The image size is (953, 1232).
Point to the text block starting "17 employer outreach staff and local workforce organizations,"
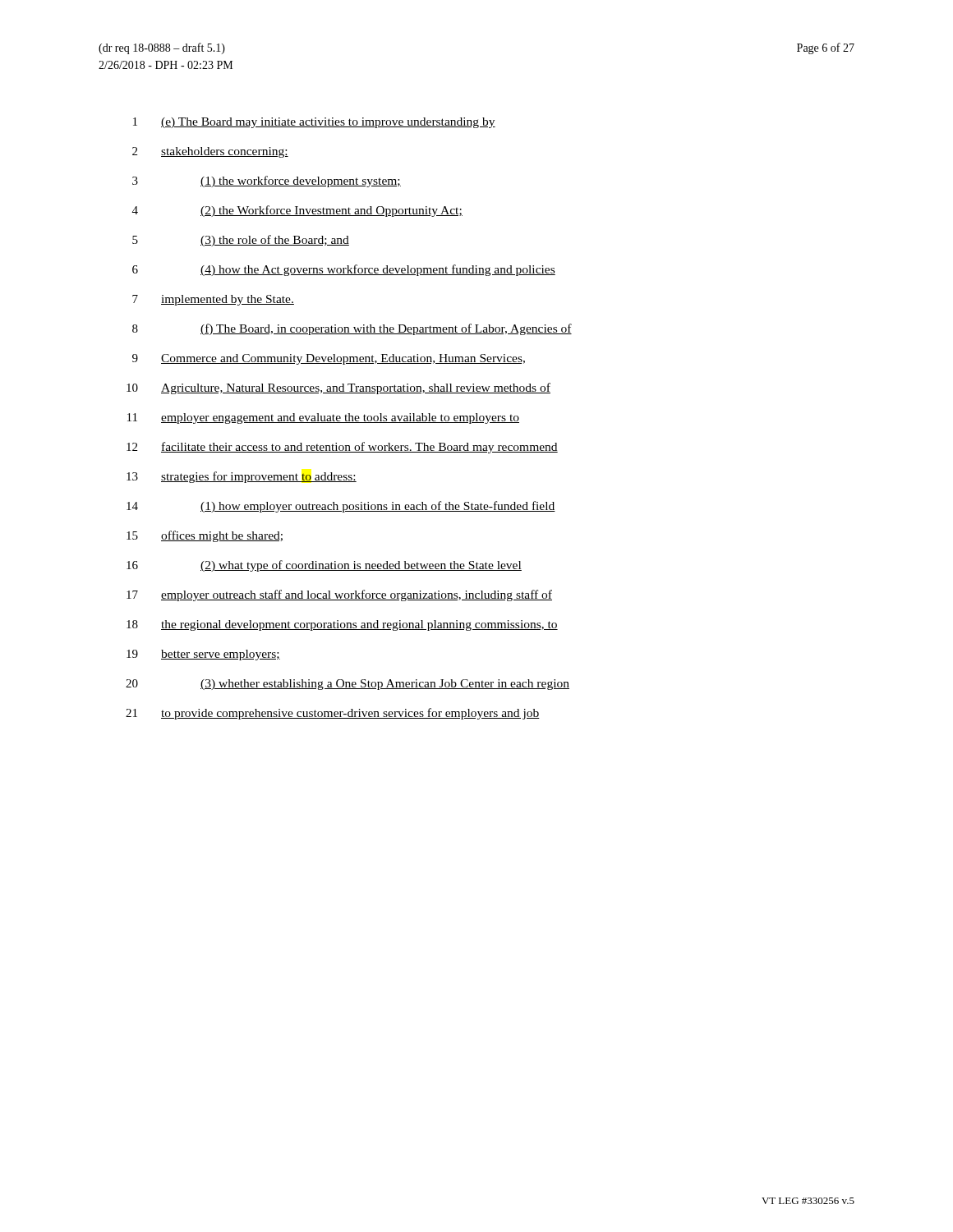tap(476, 592)
